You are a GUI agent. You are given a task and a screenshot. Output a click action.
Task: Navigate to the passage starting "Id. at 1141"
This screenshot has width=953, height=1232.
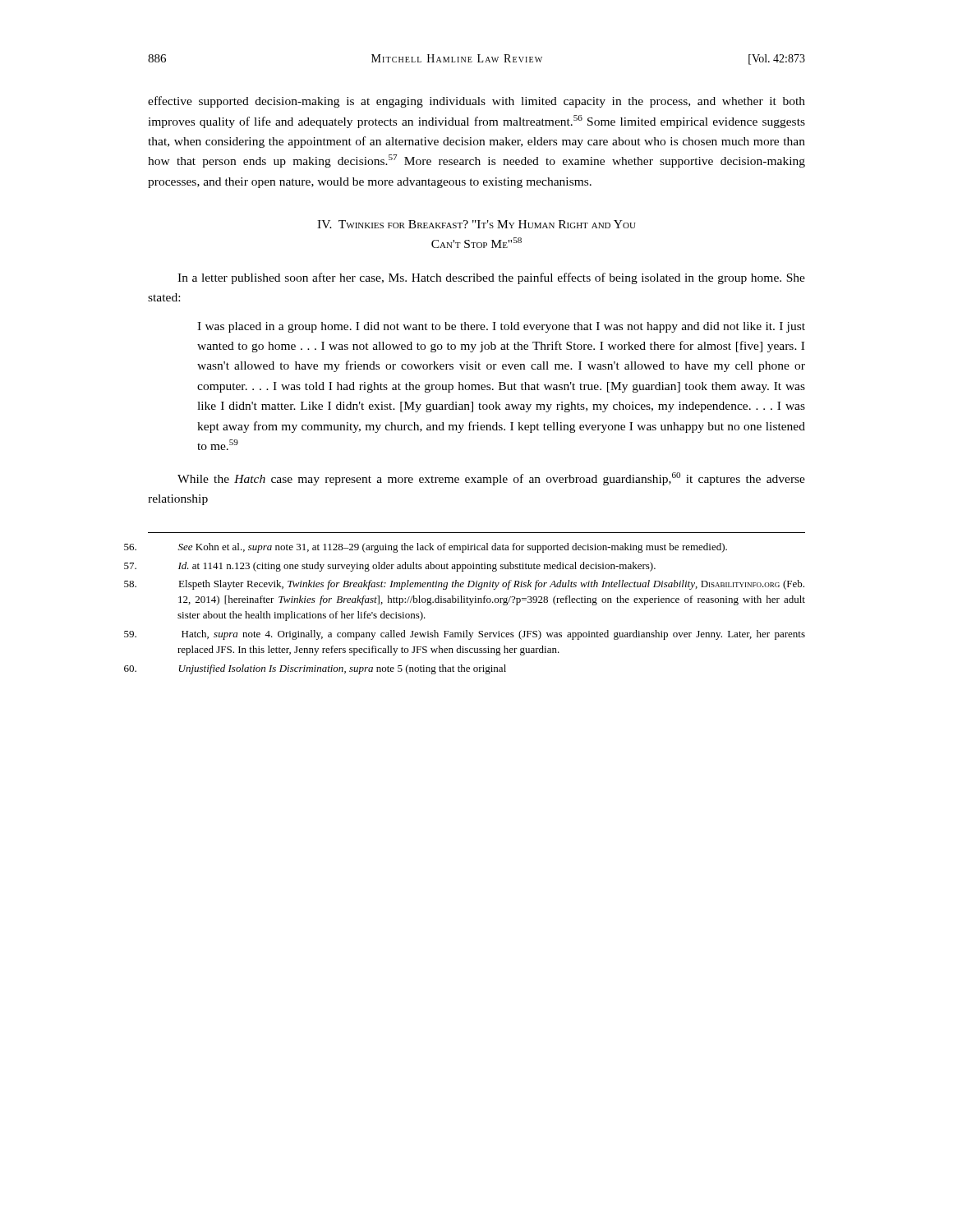tap(402, 566)
